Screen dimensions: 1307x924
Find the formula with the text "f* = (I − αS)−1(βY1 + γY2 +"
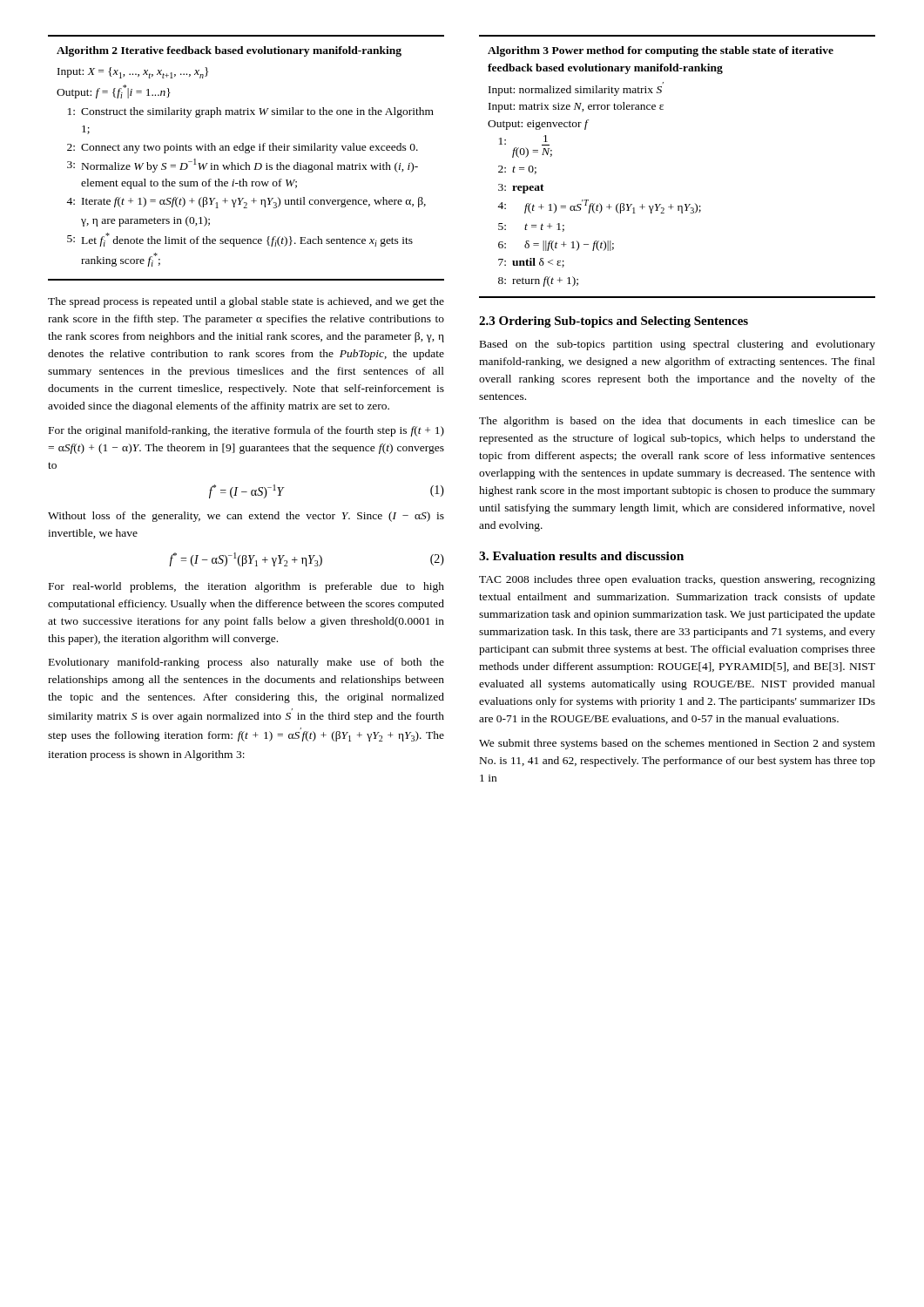click(x=307, y=560)
